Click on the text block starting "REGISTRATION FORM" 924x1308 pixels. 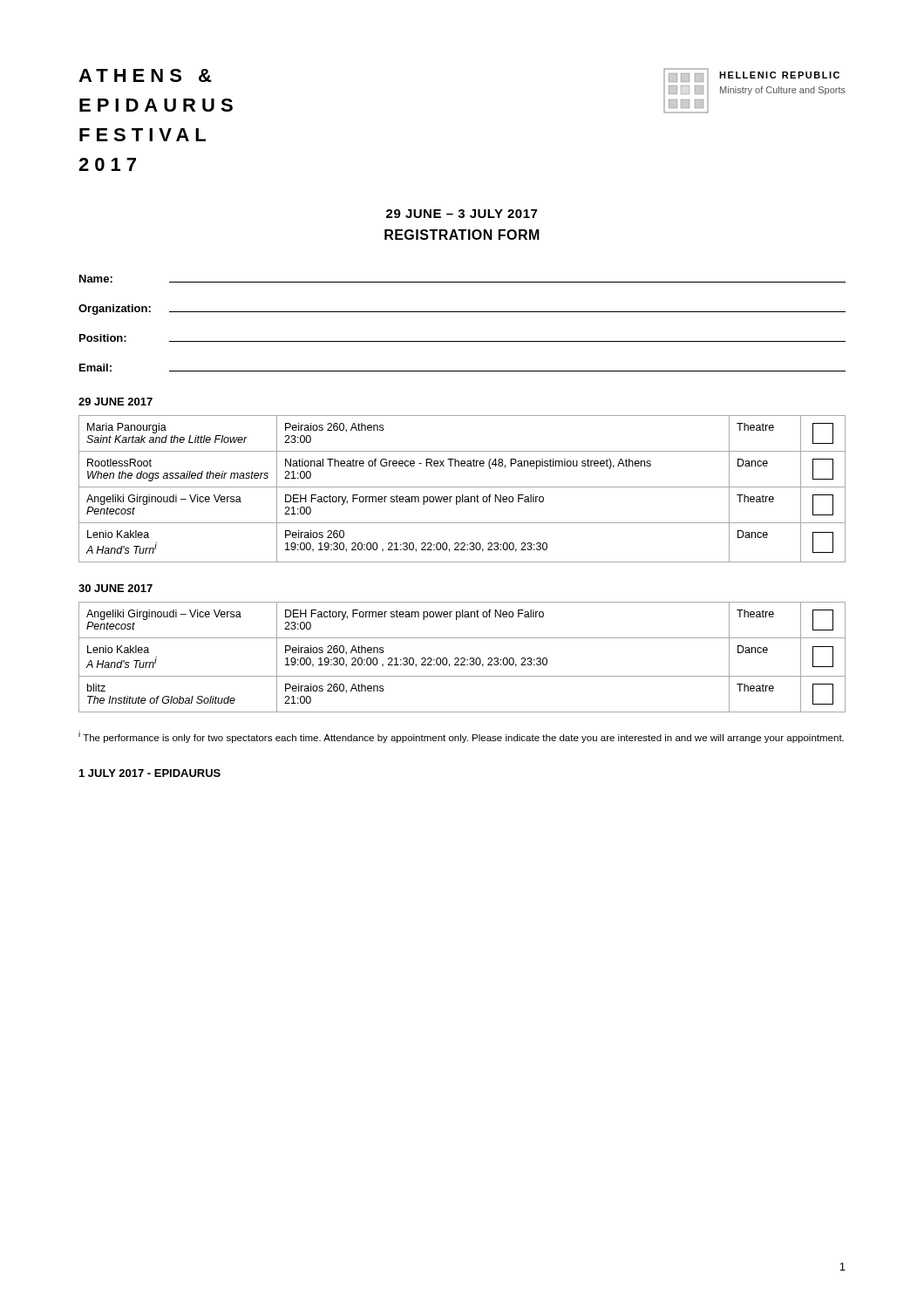[462, 235]
